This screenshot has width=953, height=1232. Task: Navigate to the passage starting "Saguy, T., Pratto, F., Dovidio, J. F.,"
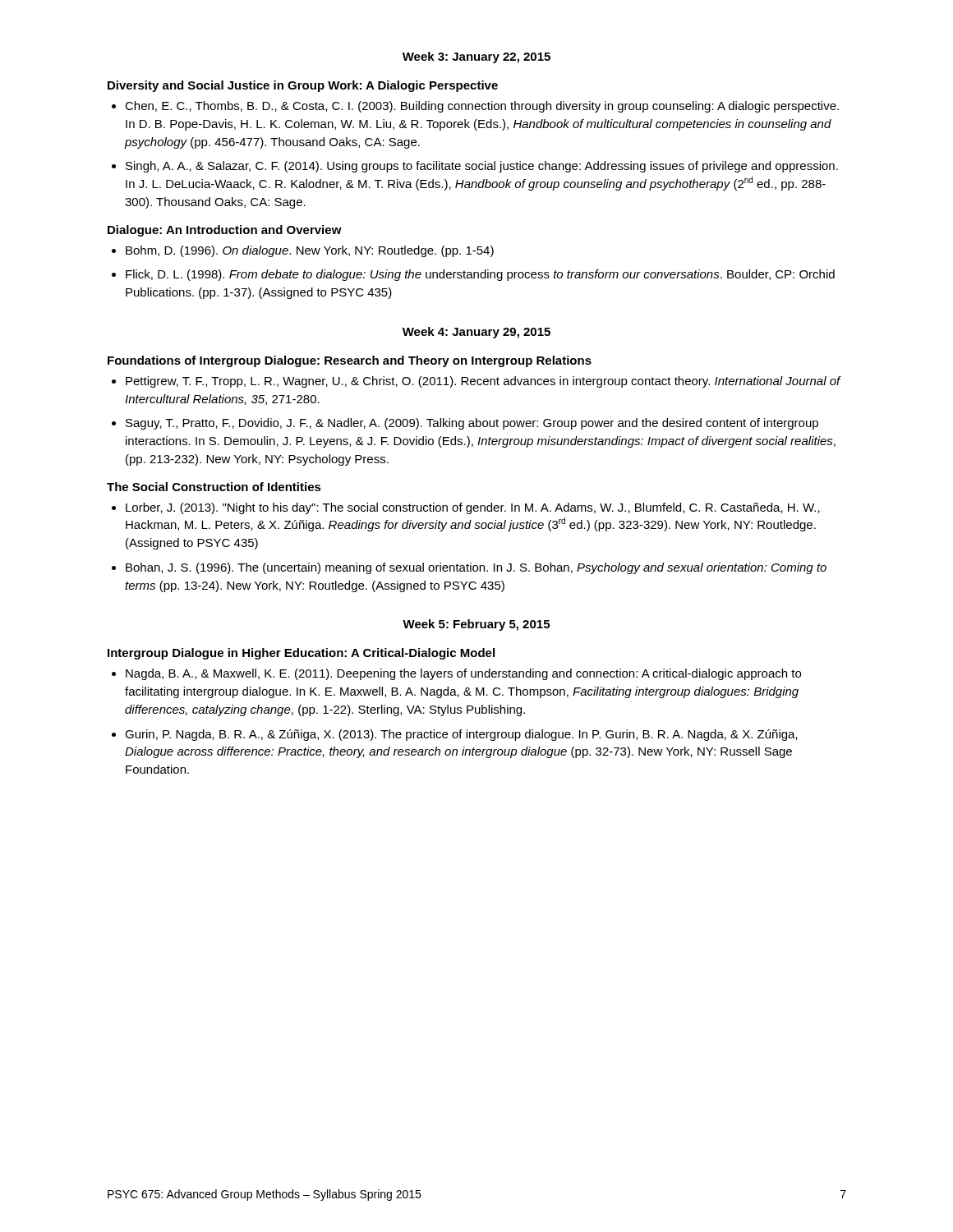click(x=481, y=441)
